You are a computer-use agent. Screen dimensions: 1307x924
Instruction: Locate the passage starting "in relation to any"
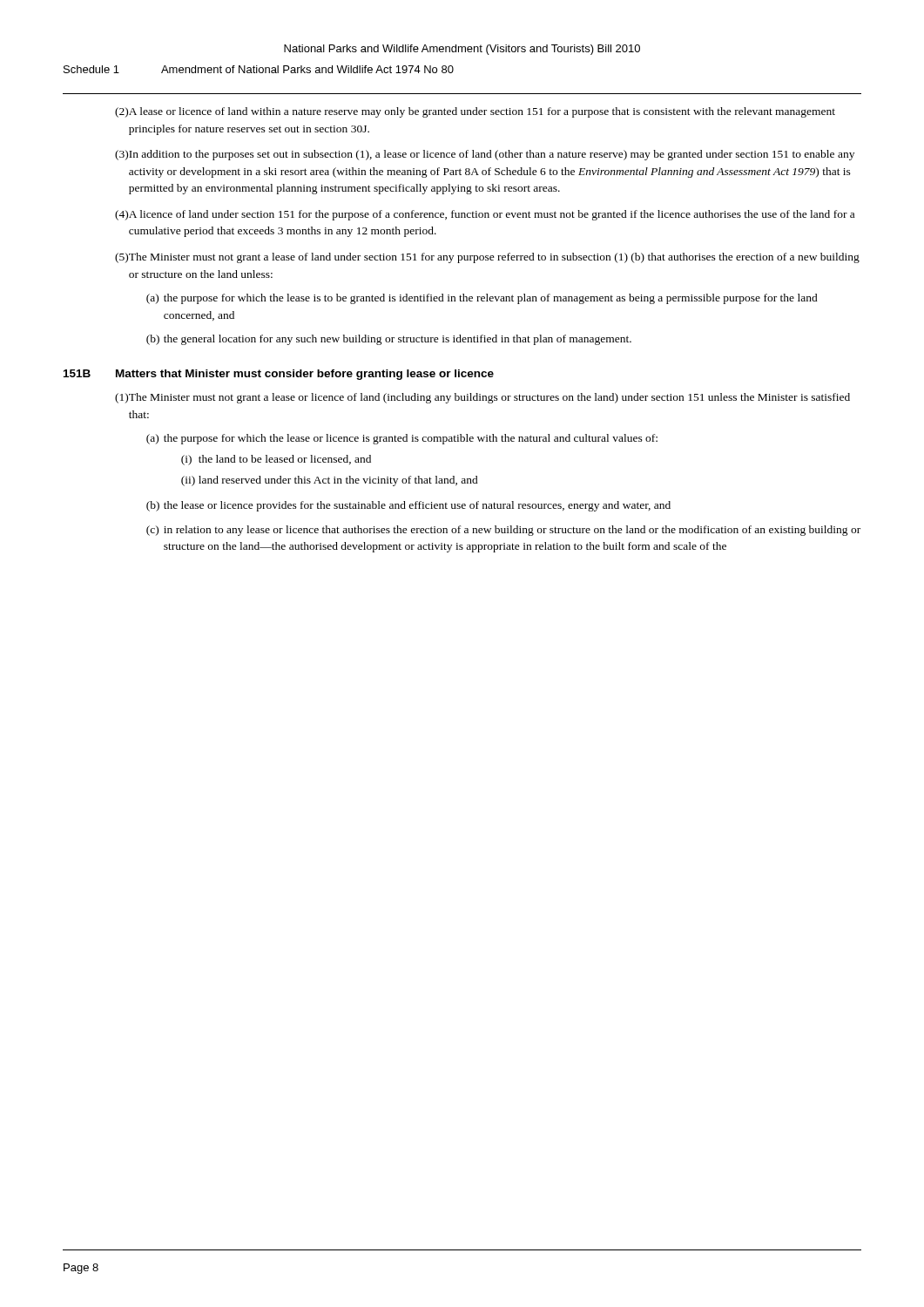click(x=512, y=538)
